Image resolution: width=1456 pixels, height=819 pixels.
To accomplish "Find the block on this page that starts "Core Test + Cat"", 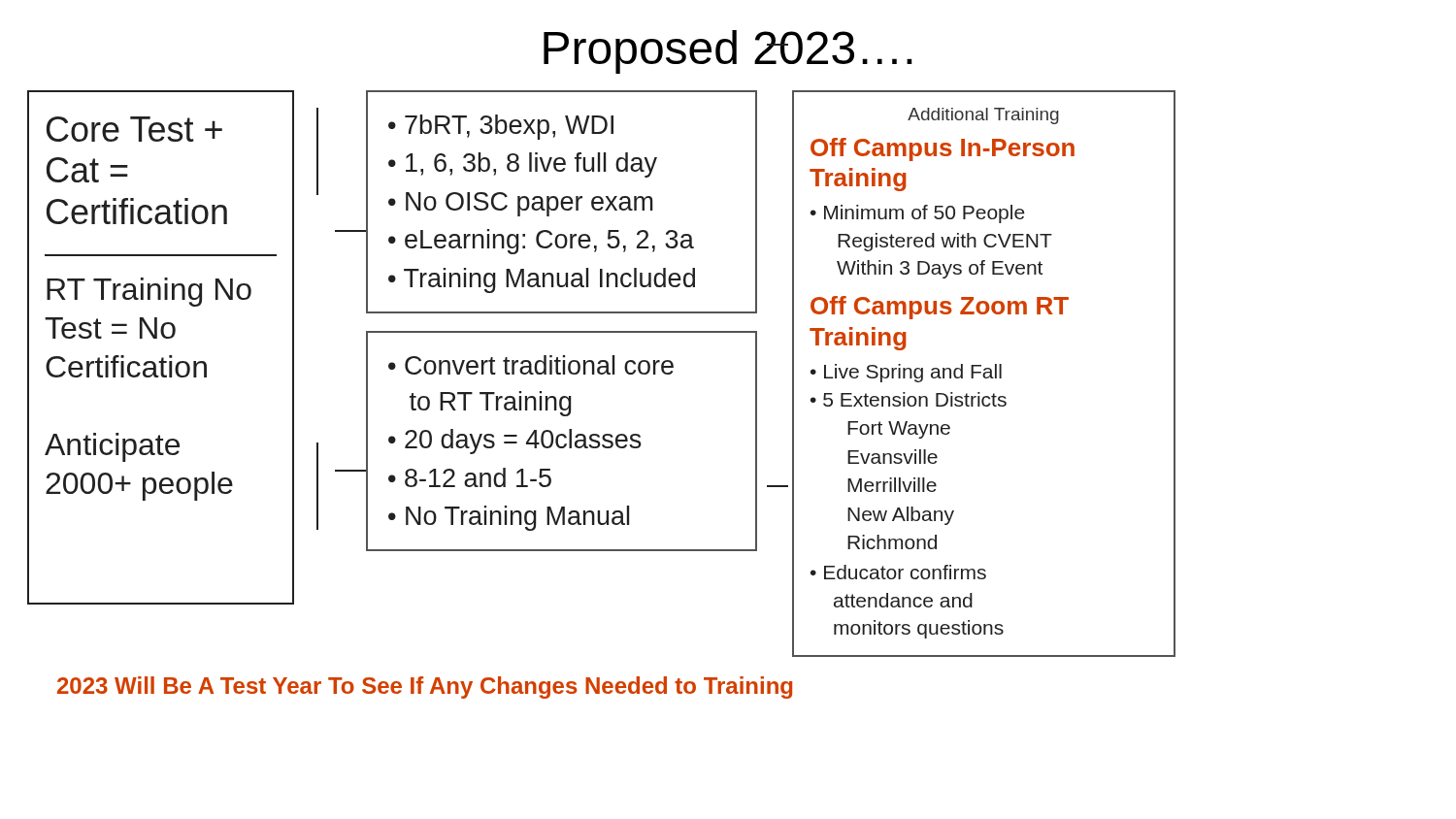I will (161, 306).
